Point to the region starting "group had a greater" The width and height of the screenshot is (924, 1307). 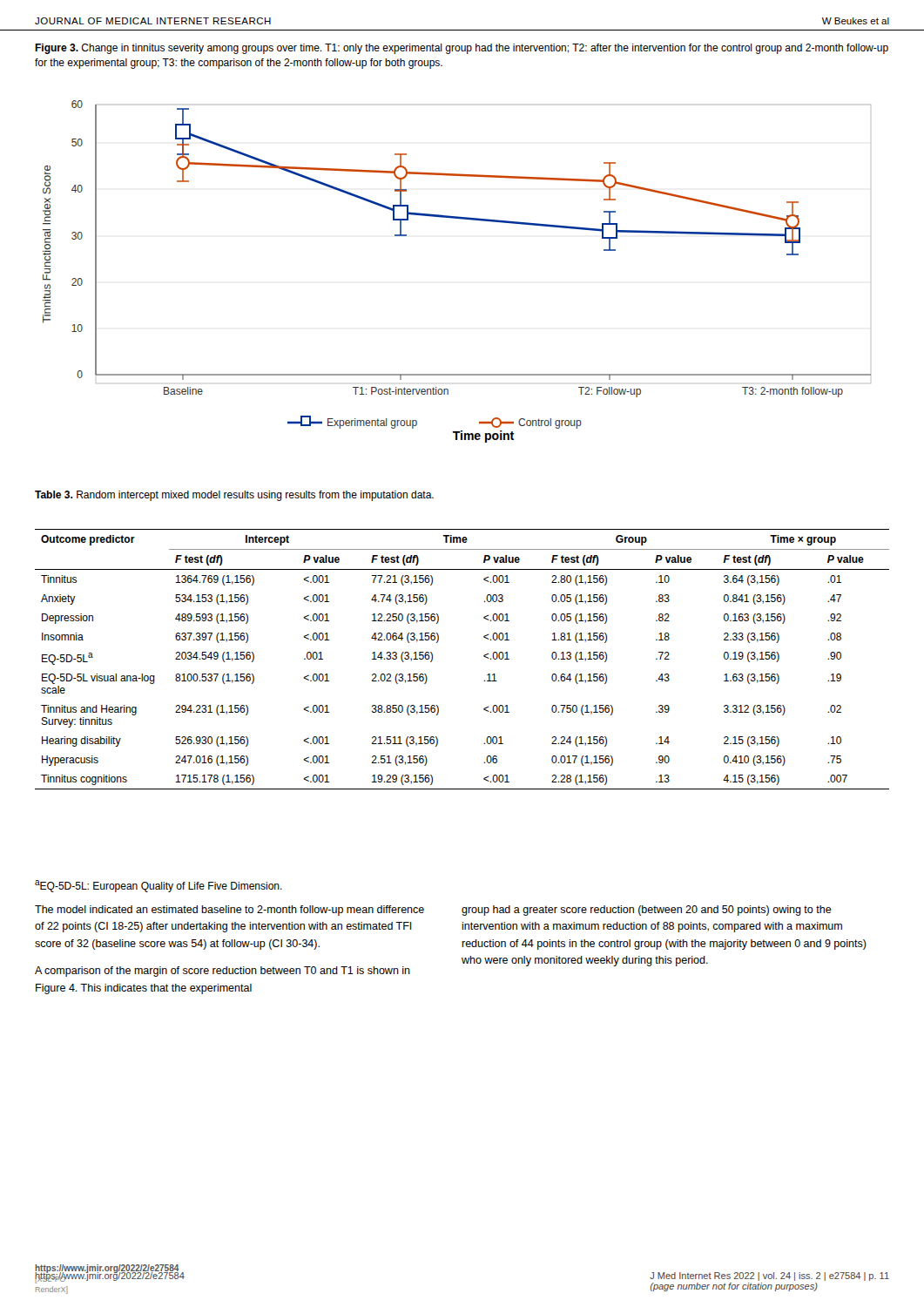[x=675, y=936]
